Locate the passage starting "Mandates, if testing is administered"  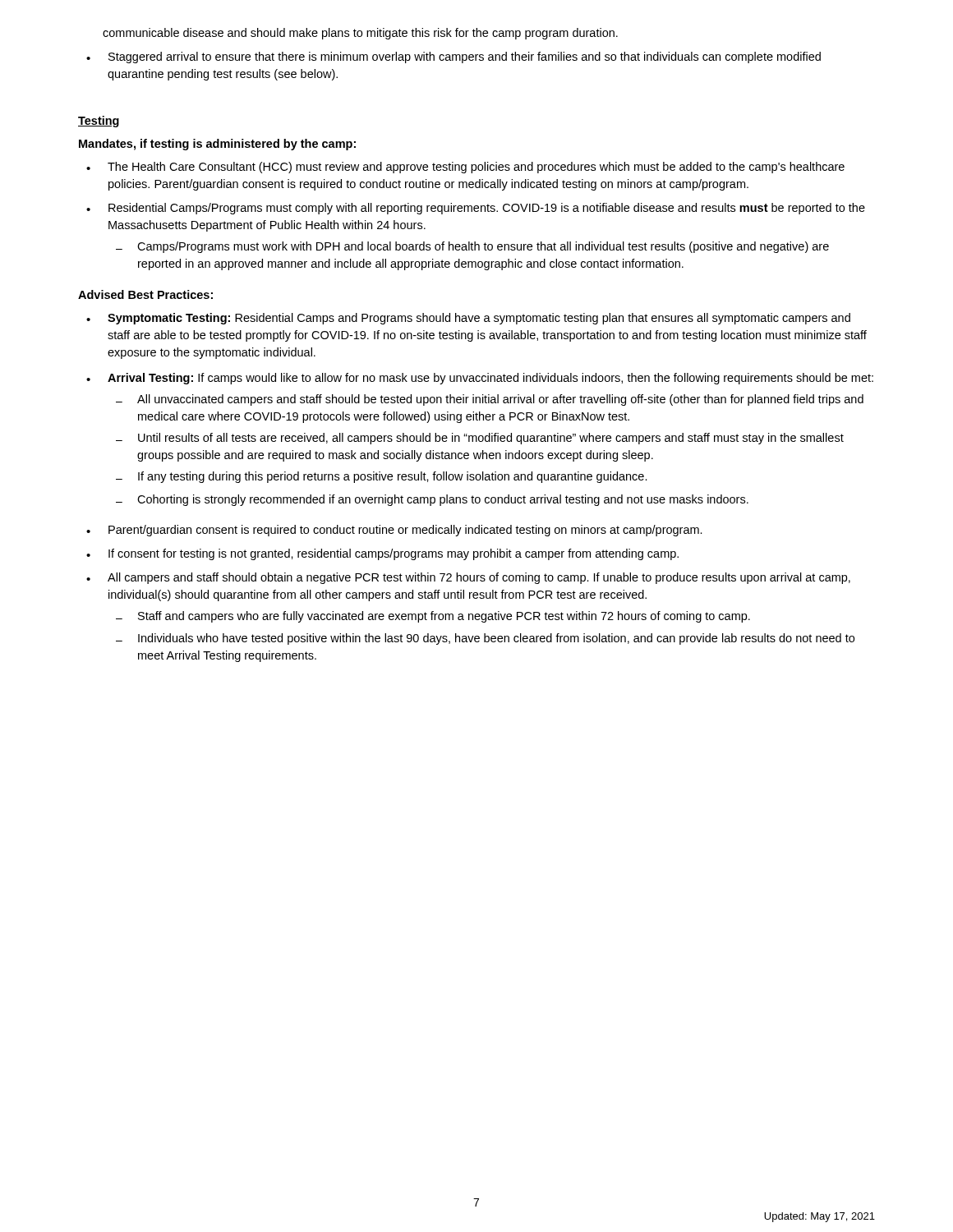coord(217,144)
